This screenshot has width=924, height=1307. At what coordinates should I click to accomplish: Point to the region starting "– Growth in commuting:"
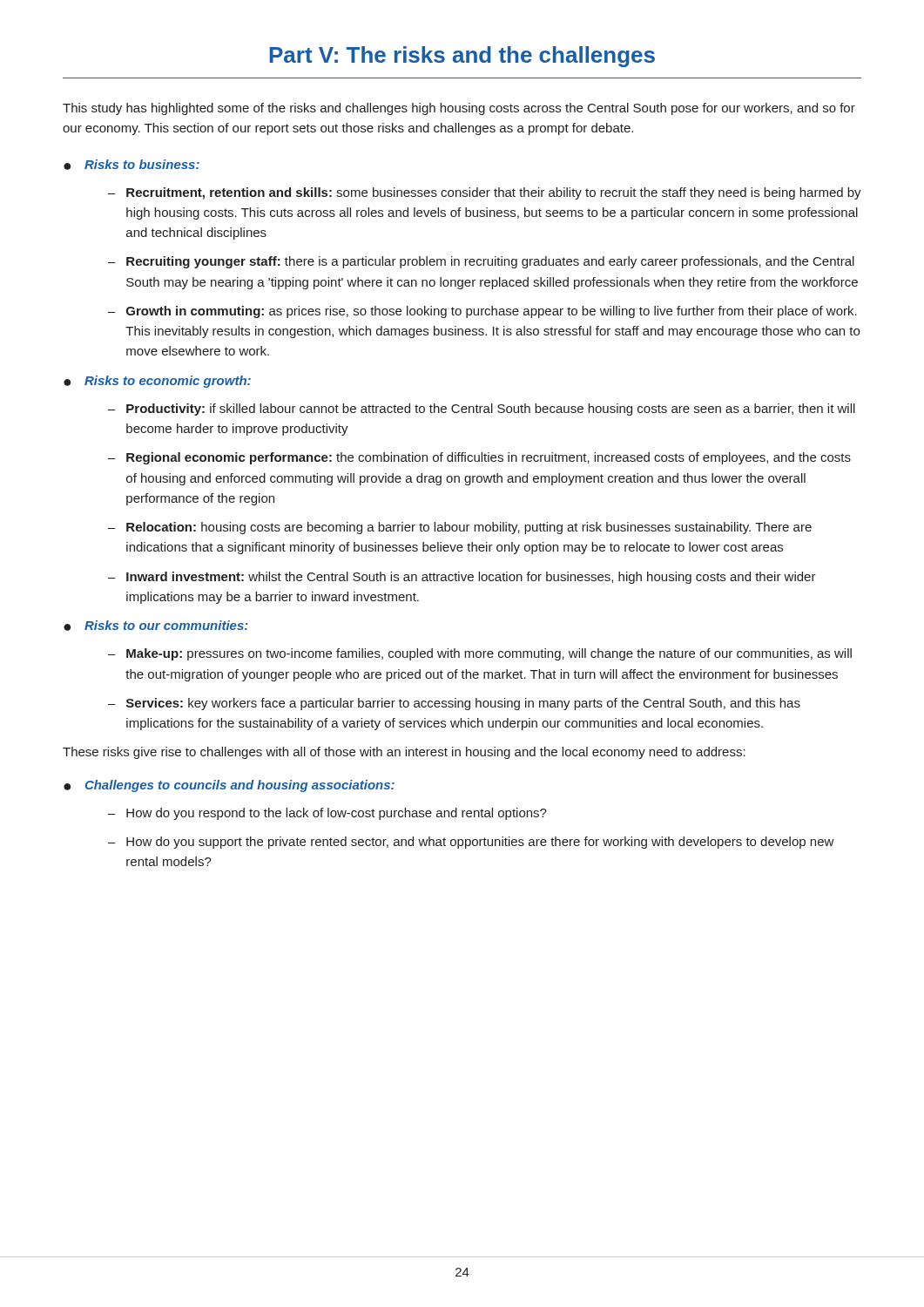[485, 331]
